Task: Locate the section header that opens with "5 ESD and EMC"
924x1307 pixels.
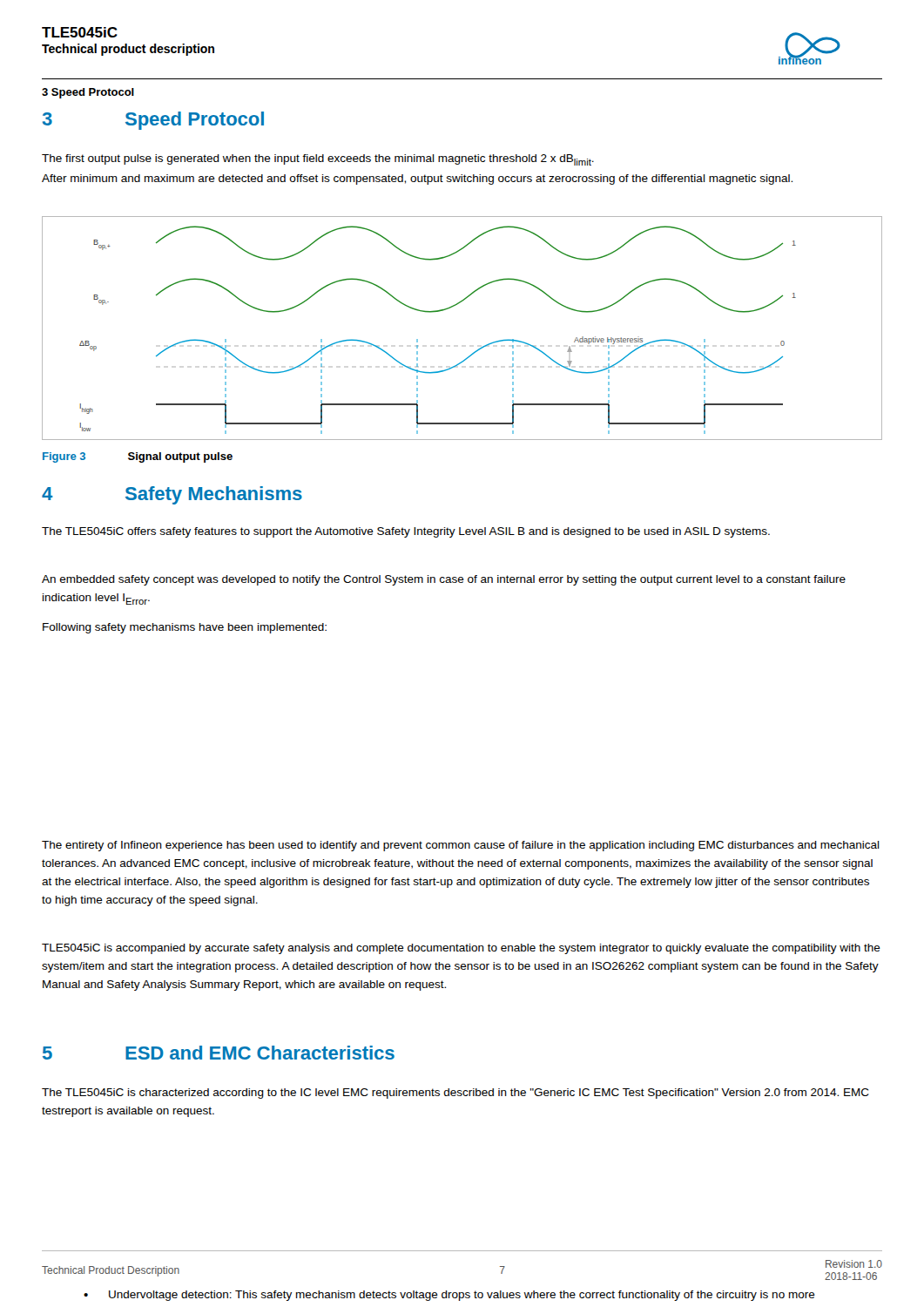Action: 218,1053
